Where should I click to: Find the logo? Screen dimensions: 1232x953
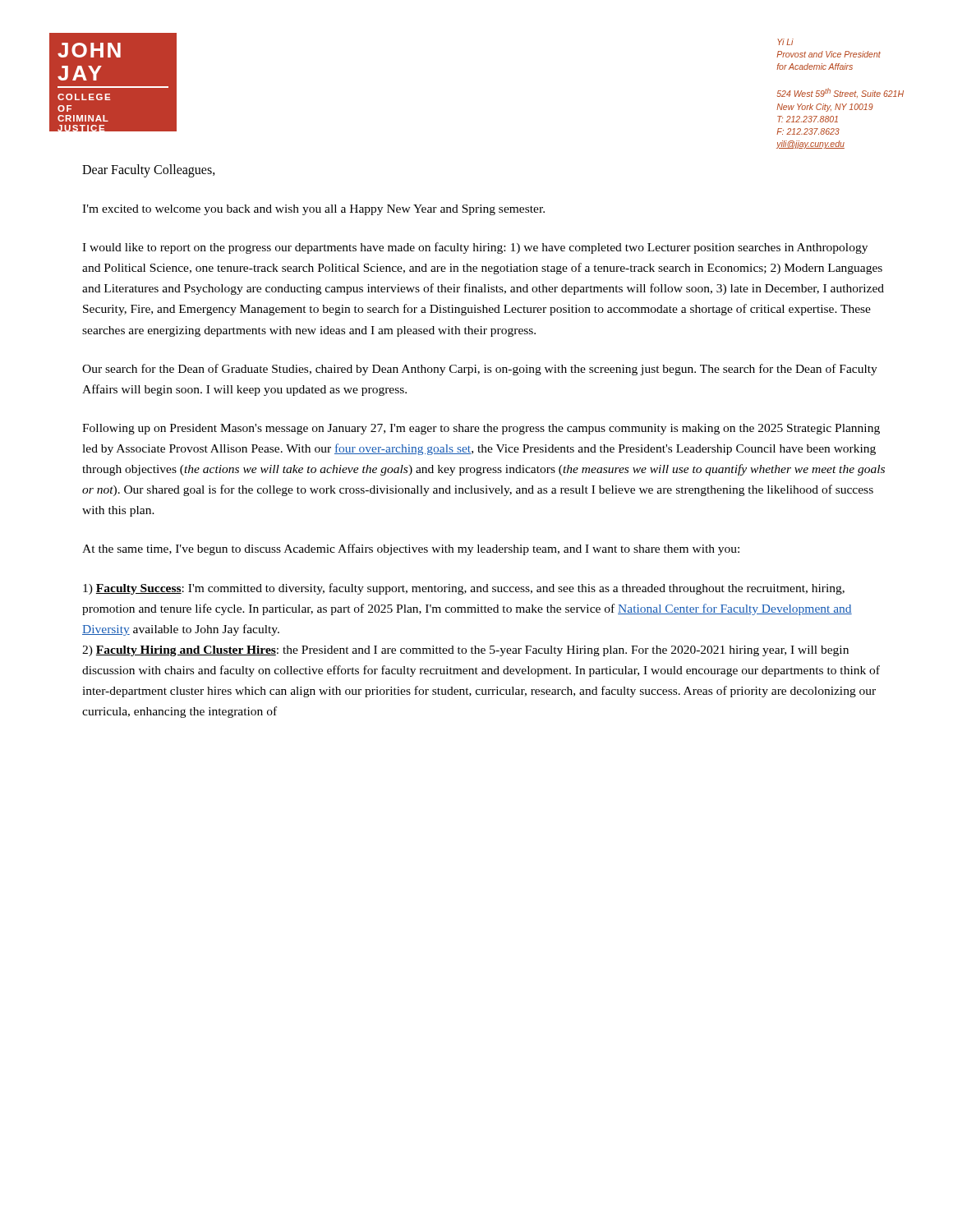click(x=113, y=84)
